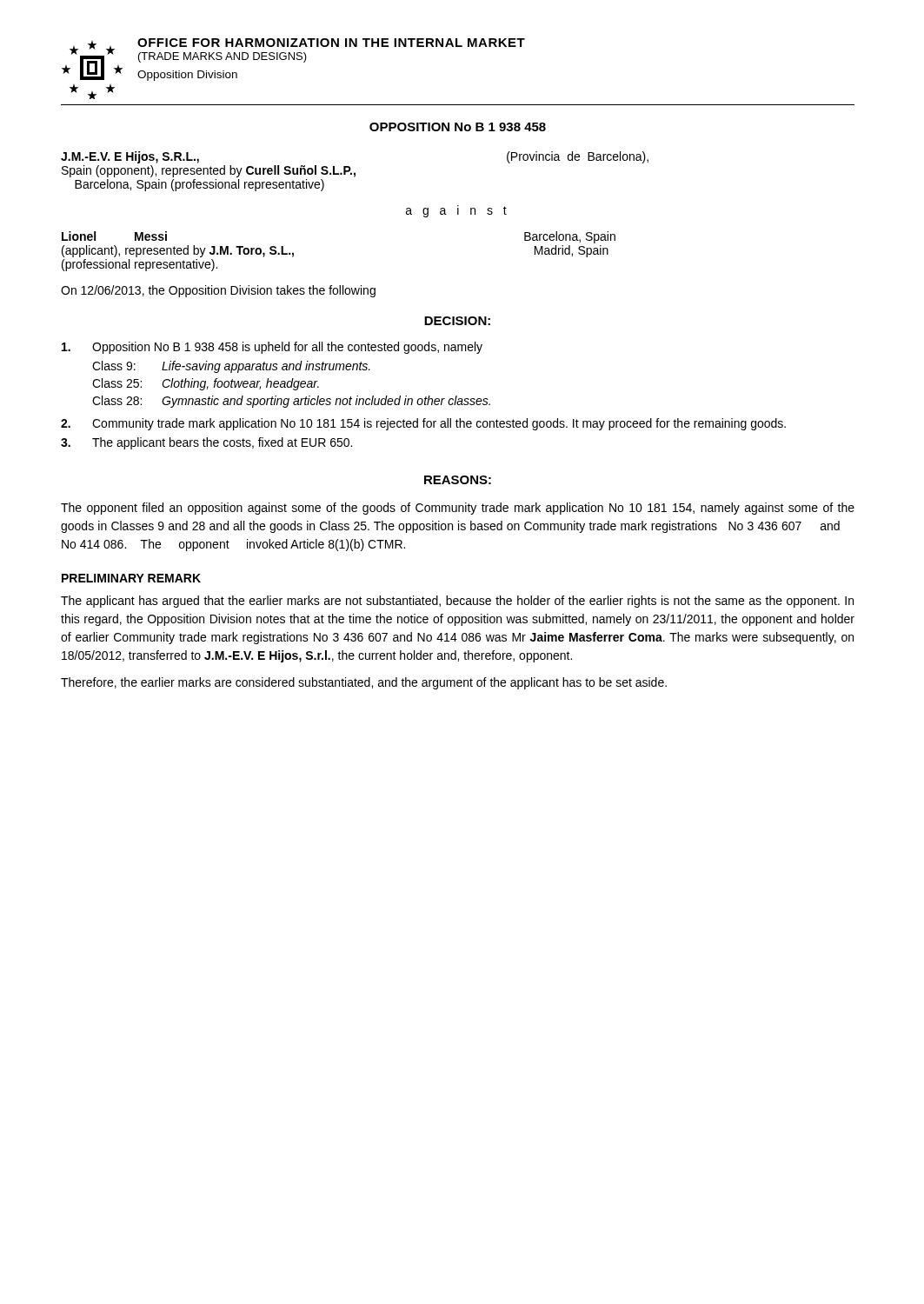Locate the block of text that opens with "Class 28: Gymnastic and"
This screenshot has height=1304, width=924.
click(292, 401)
